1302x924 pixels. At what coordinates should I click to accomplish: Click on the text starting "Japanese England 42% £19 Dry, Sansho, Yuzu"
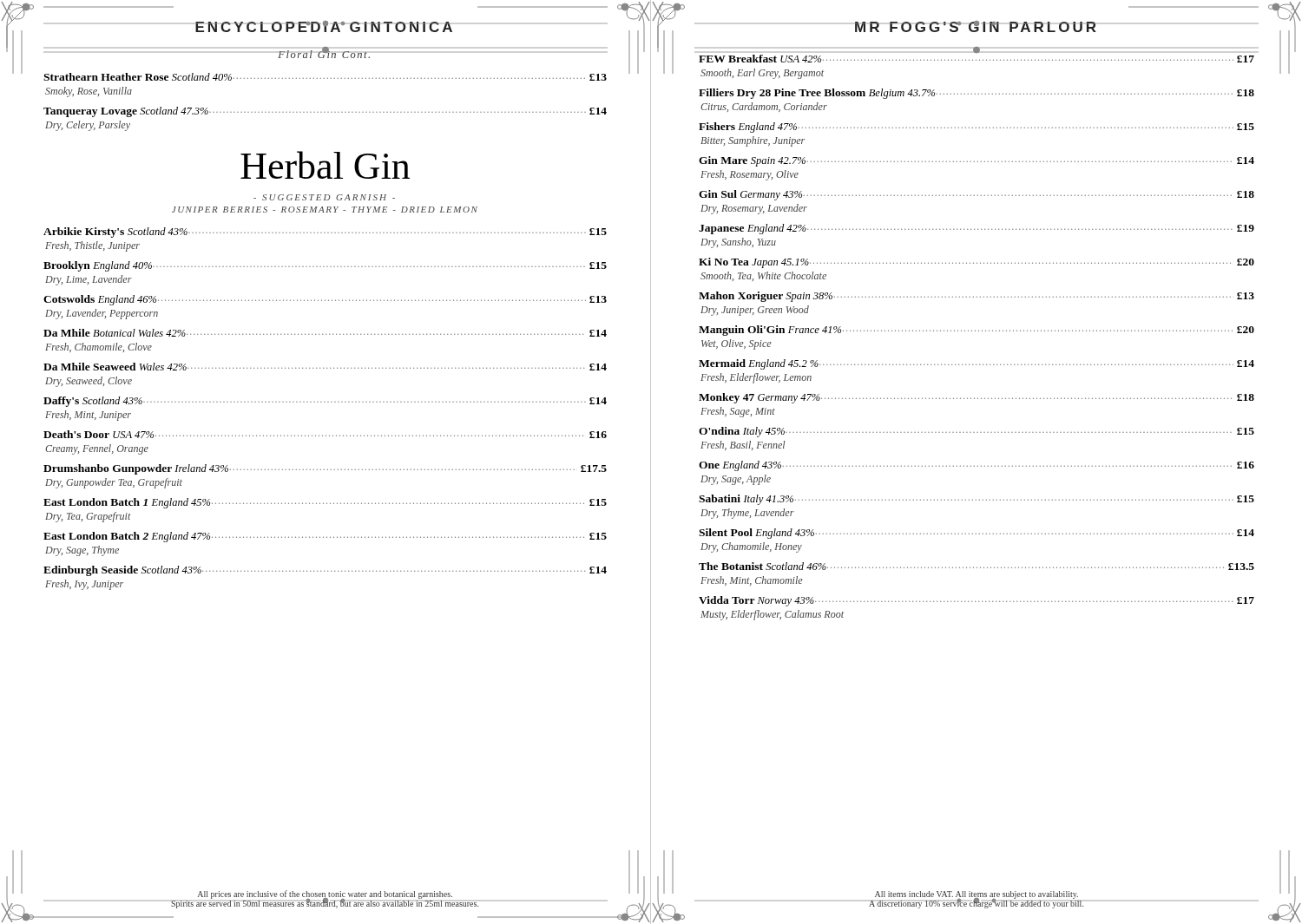tap(976, 234)
